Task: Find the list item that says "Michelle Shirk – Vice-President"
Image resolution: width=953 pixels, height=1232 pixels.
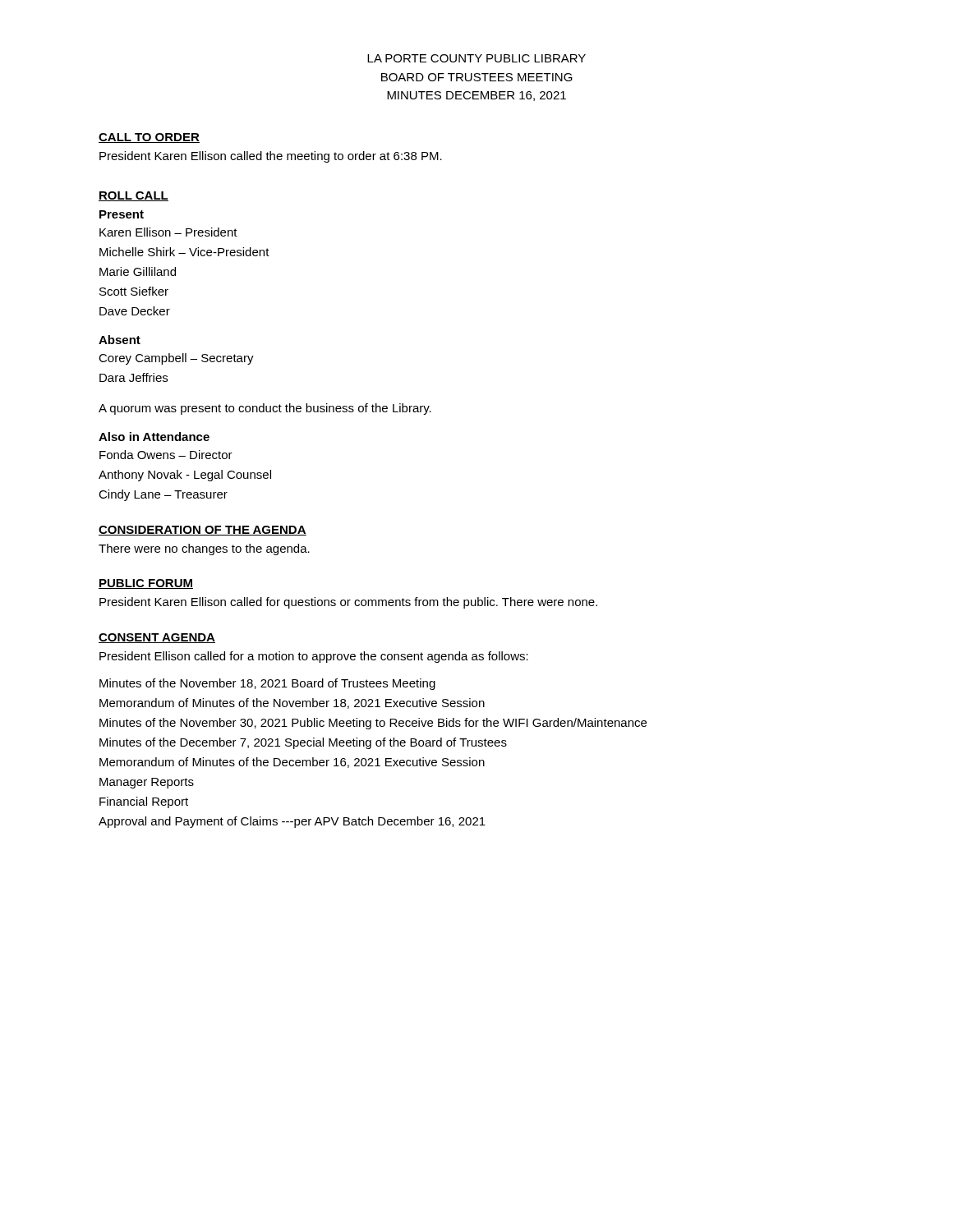Action: [184, 252]
